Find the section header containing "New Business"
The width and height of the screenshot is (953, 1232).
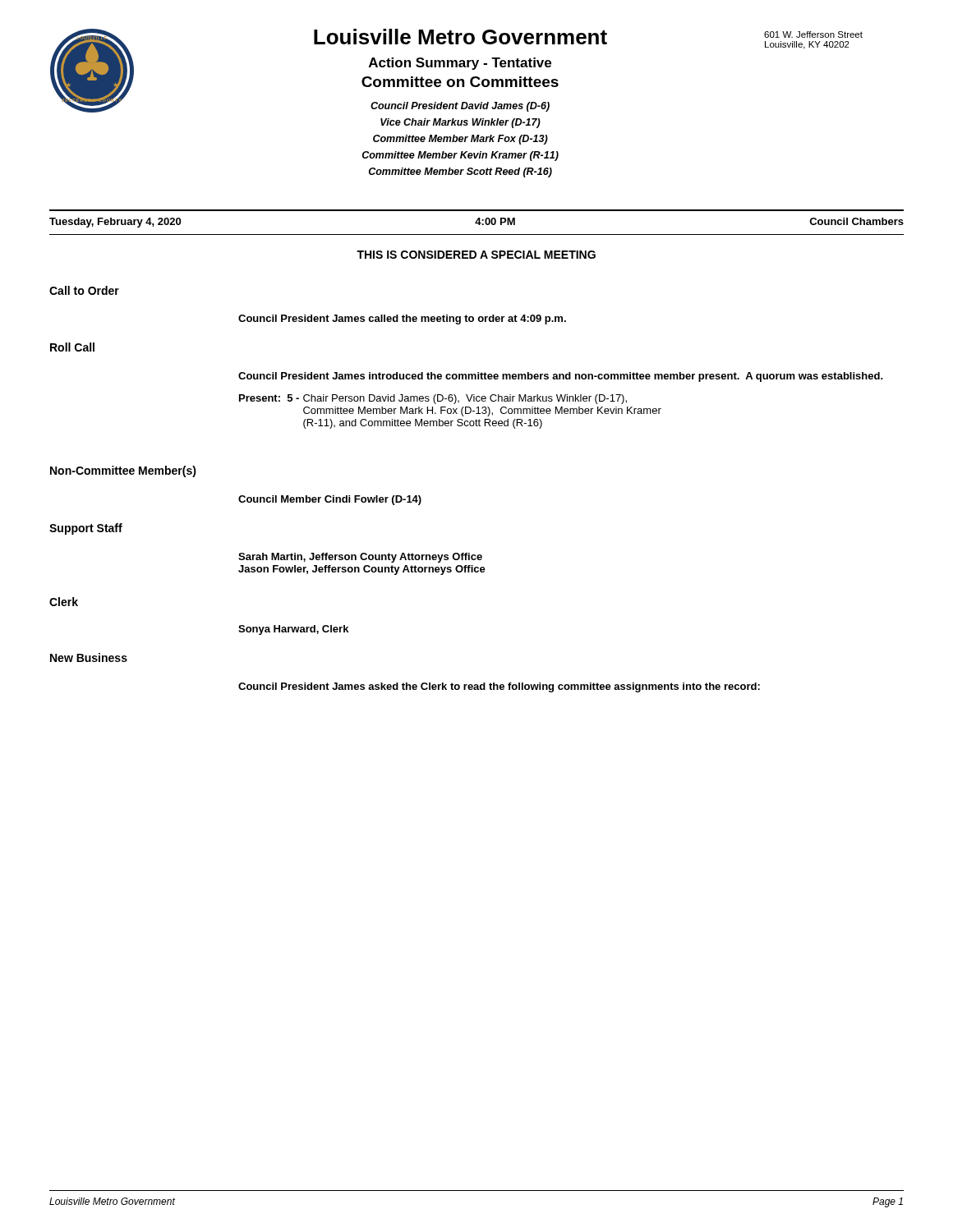tap(88, 658)
